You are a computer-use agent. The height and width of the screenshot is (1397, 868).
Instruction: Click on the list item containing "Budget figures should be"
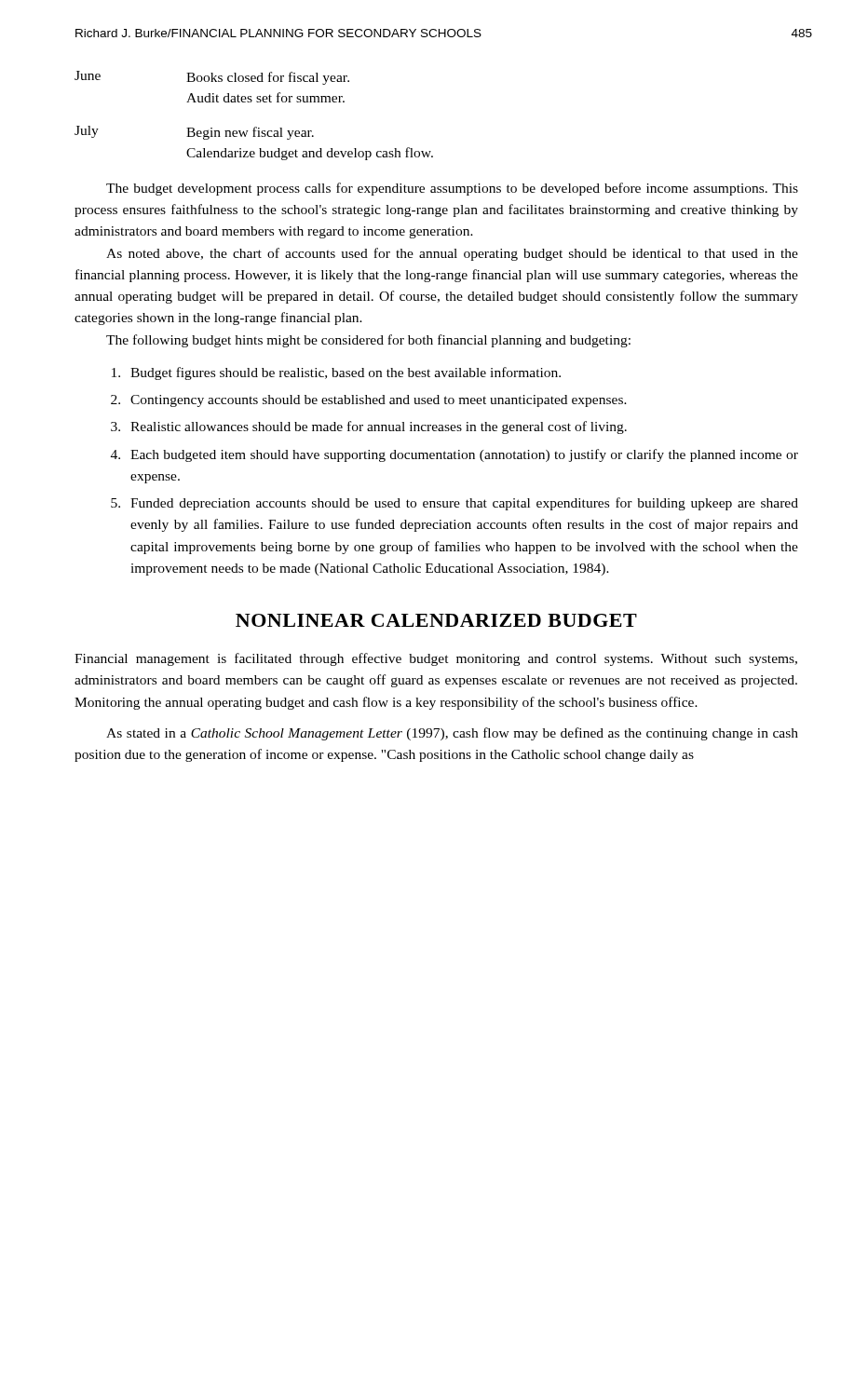coord(436,372)
